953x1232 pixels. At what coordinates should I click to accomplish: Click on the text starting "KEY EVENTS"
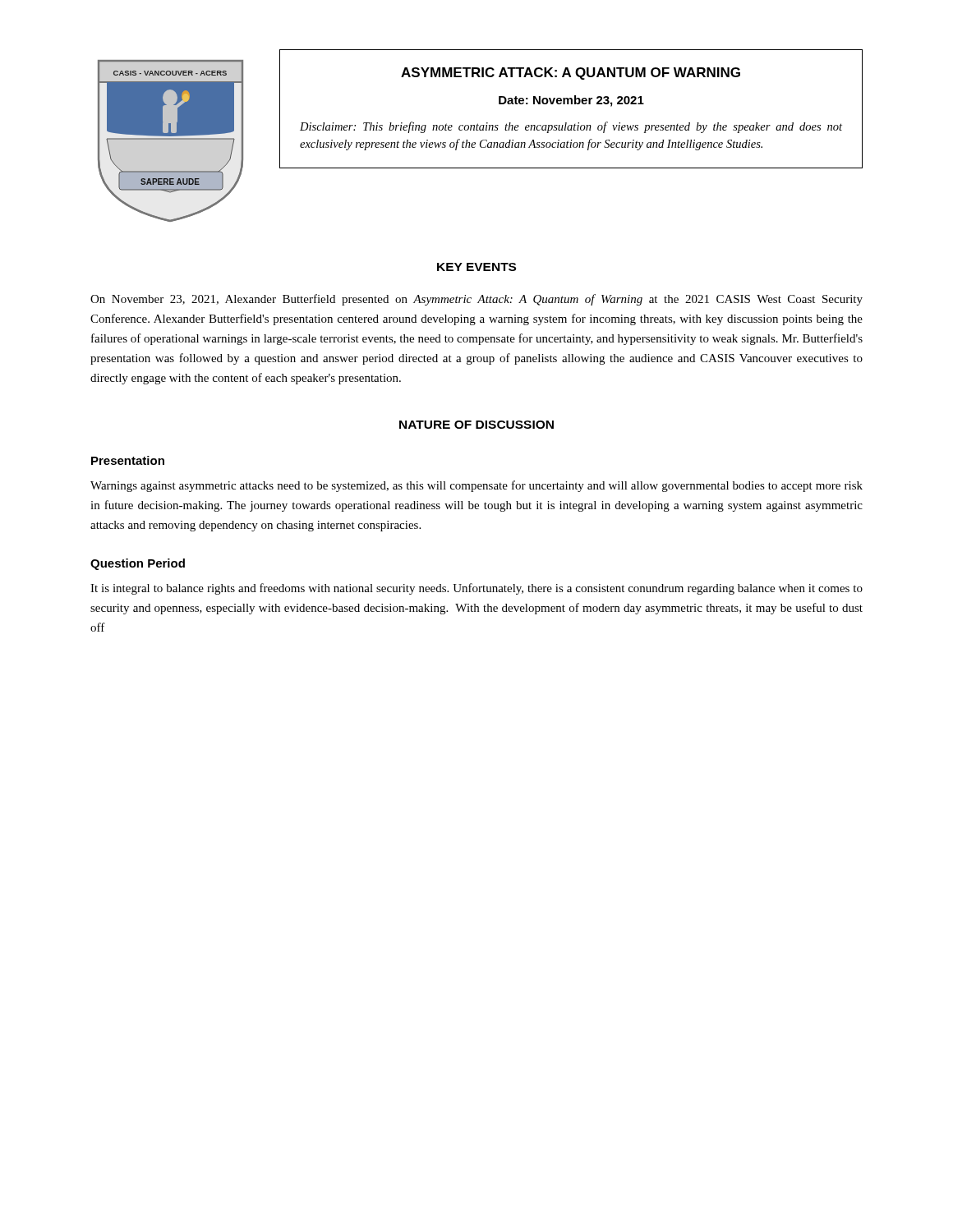tap(476, 267)
